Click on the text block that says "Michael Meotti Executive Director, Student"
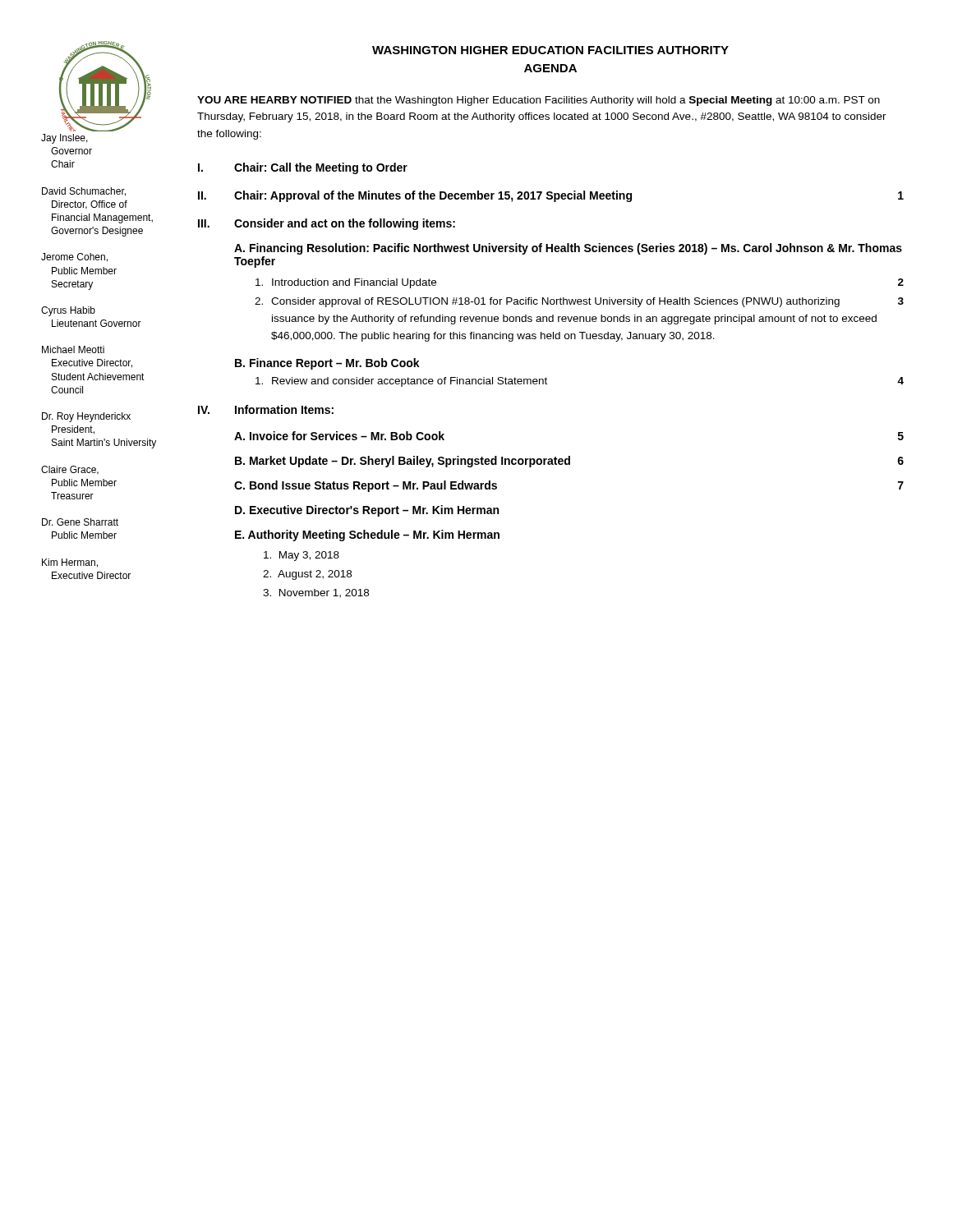The image size is (953, 1232). tap(93, 370)
